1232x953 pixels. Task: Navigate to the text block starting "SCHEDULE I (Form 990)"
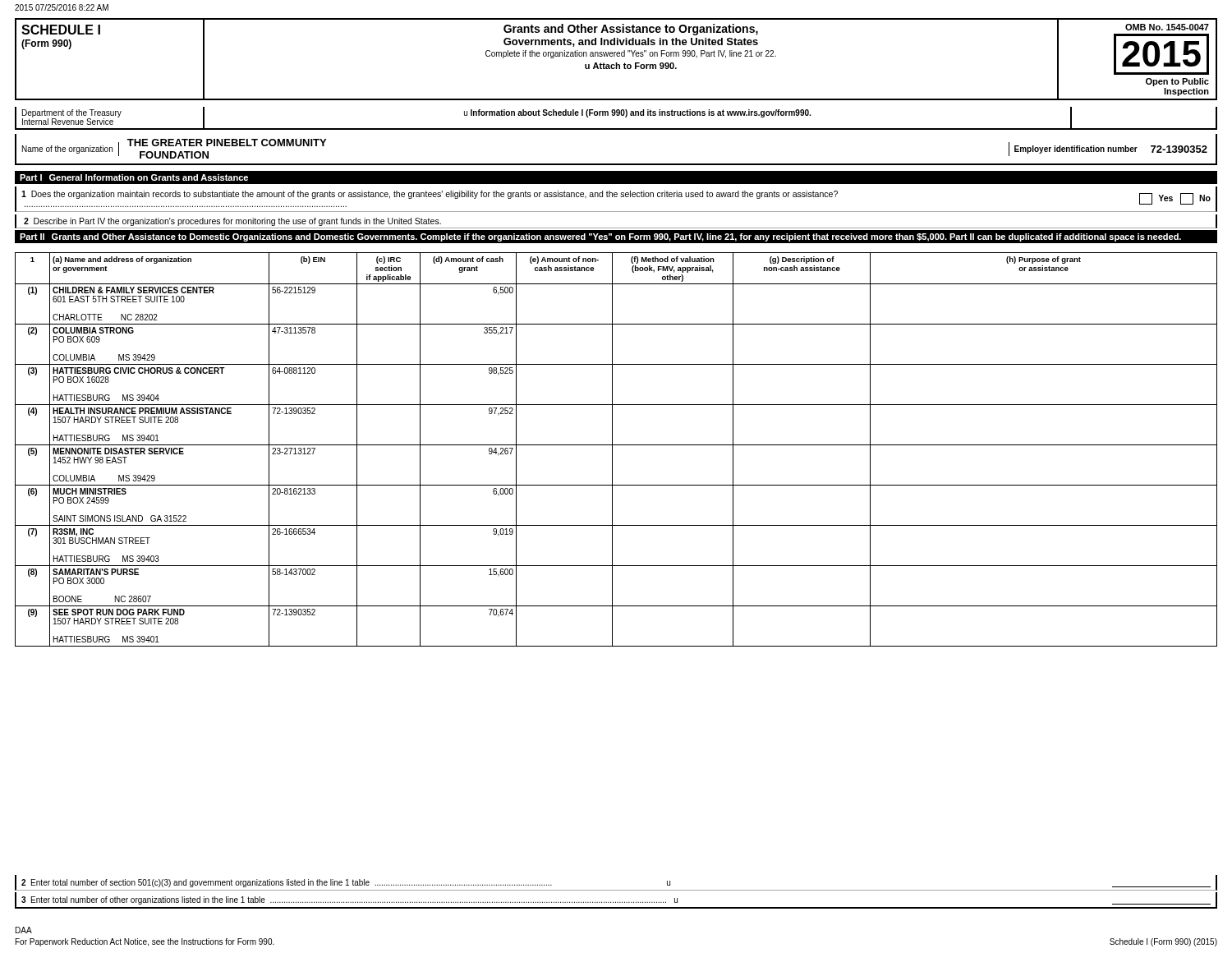pos(110,36)
